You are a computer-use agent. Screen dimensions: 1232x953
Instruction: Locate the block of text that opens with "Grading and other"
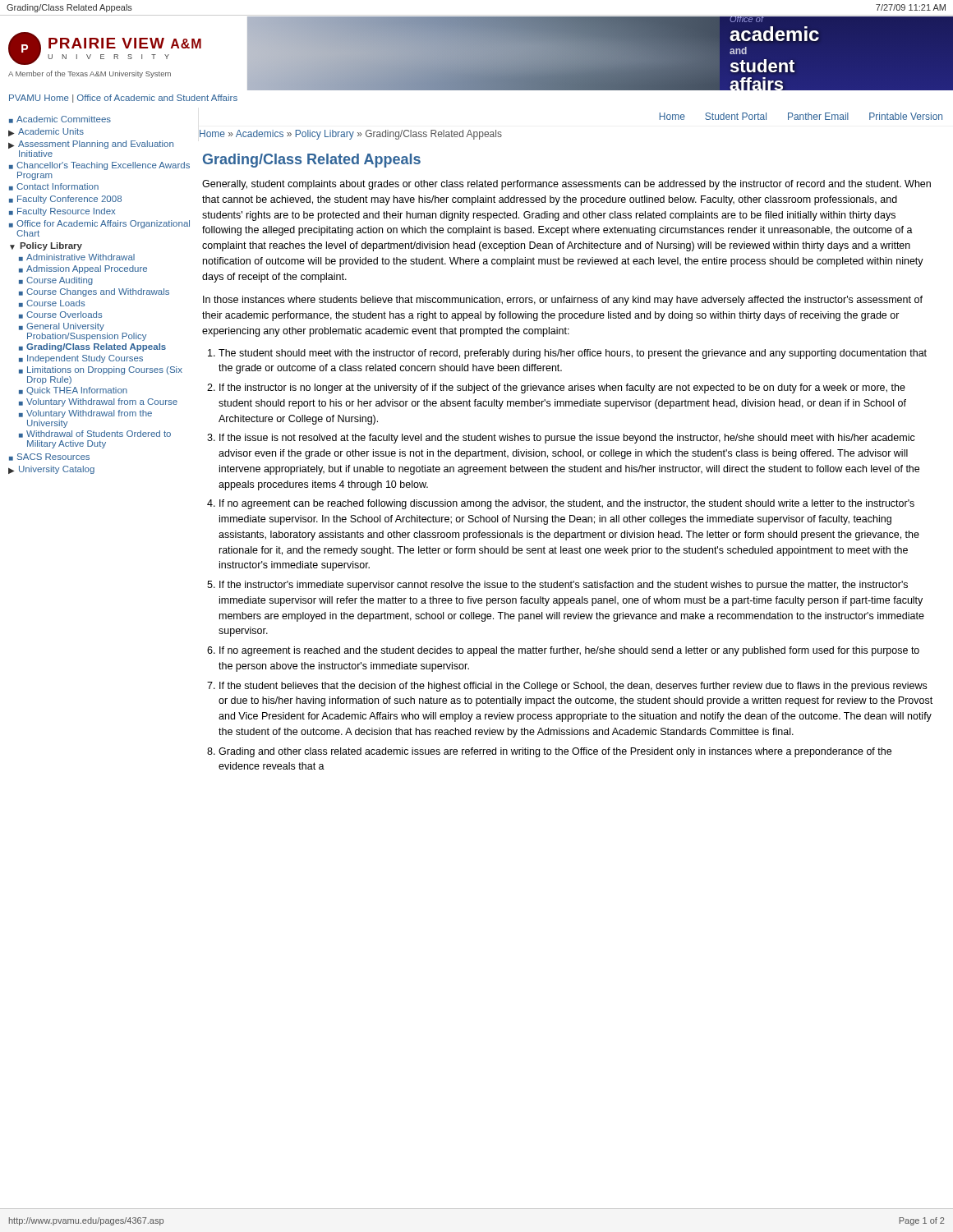coord(555,759)
